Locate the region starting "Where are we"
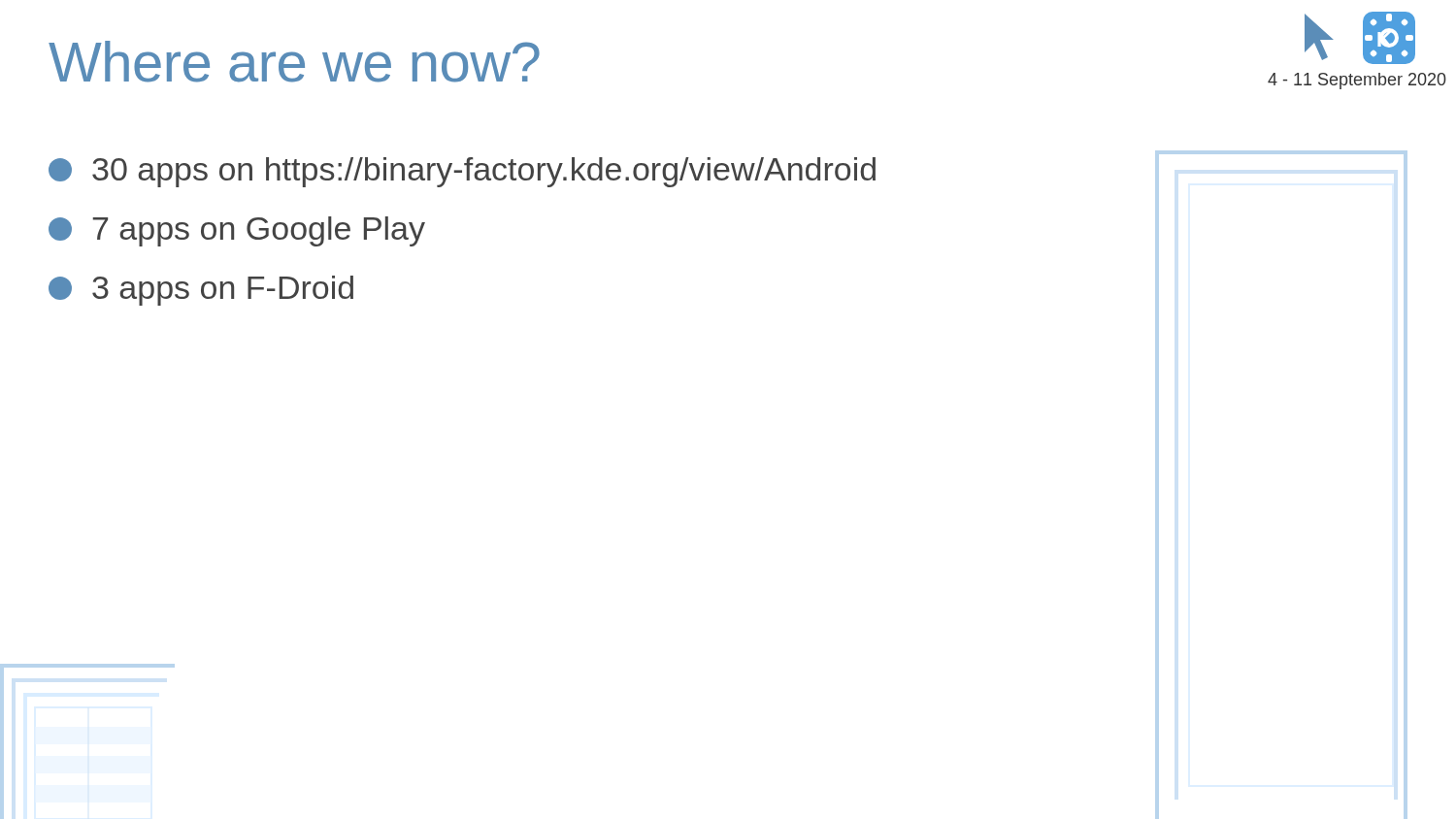The height and width of the screenshot is (819, 1456). coord(295,62)
